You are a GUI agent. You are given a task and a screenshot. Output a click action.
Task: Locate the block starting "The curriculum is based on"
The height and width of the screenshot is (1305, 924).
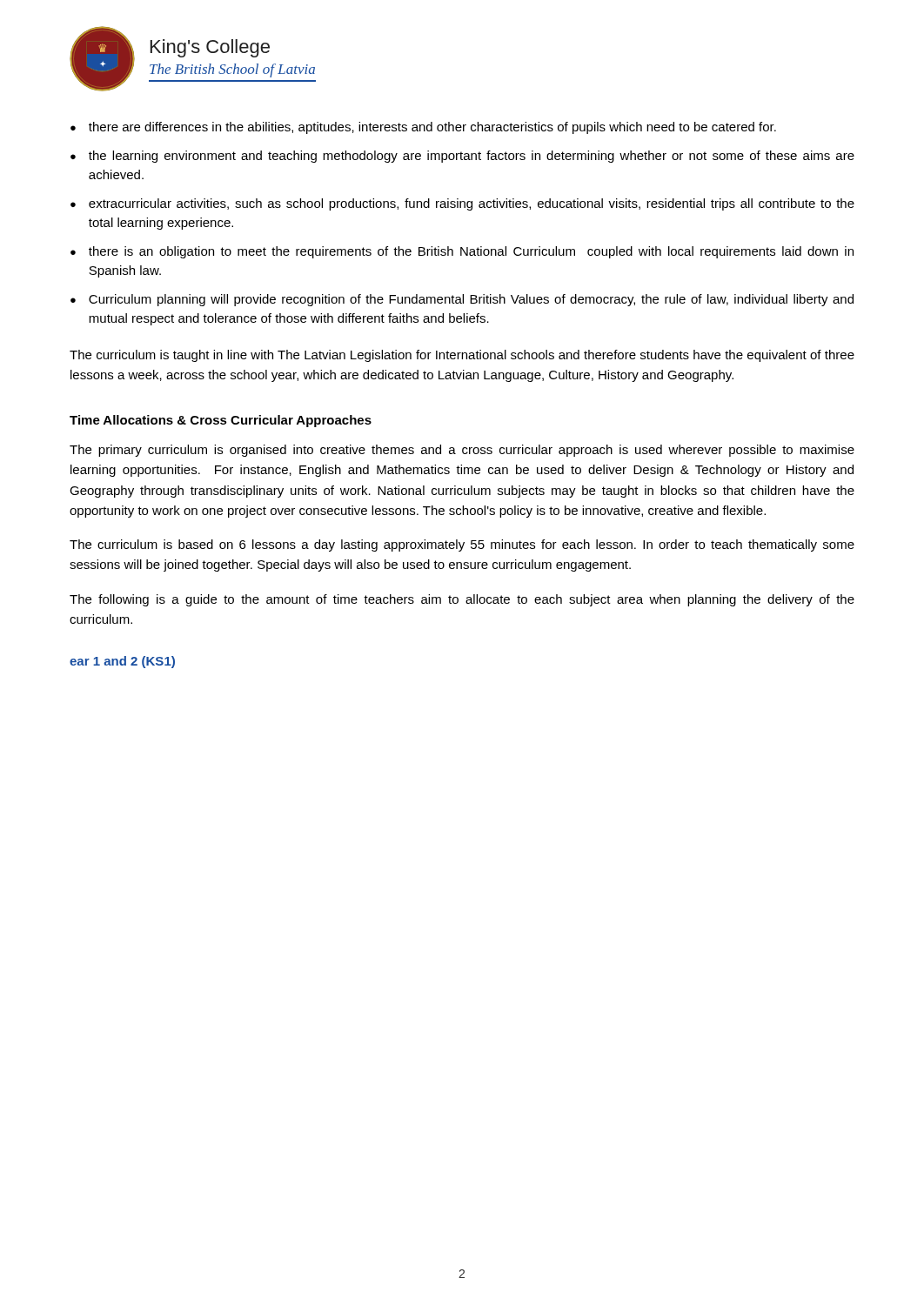pos(462,554)
